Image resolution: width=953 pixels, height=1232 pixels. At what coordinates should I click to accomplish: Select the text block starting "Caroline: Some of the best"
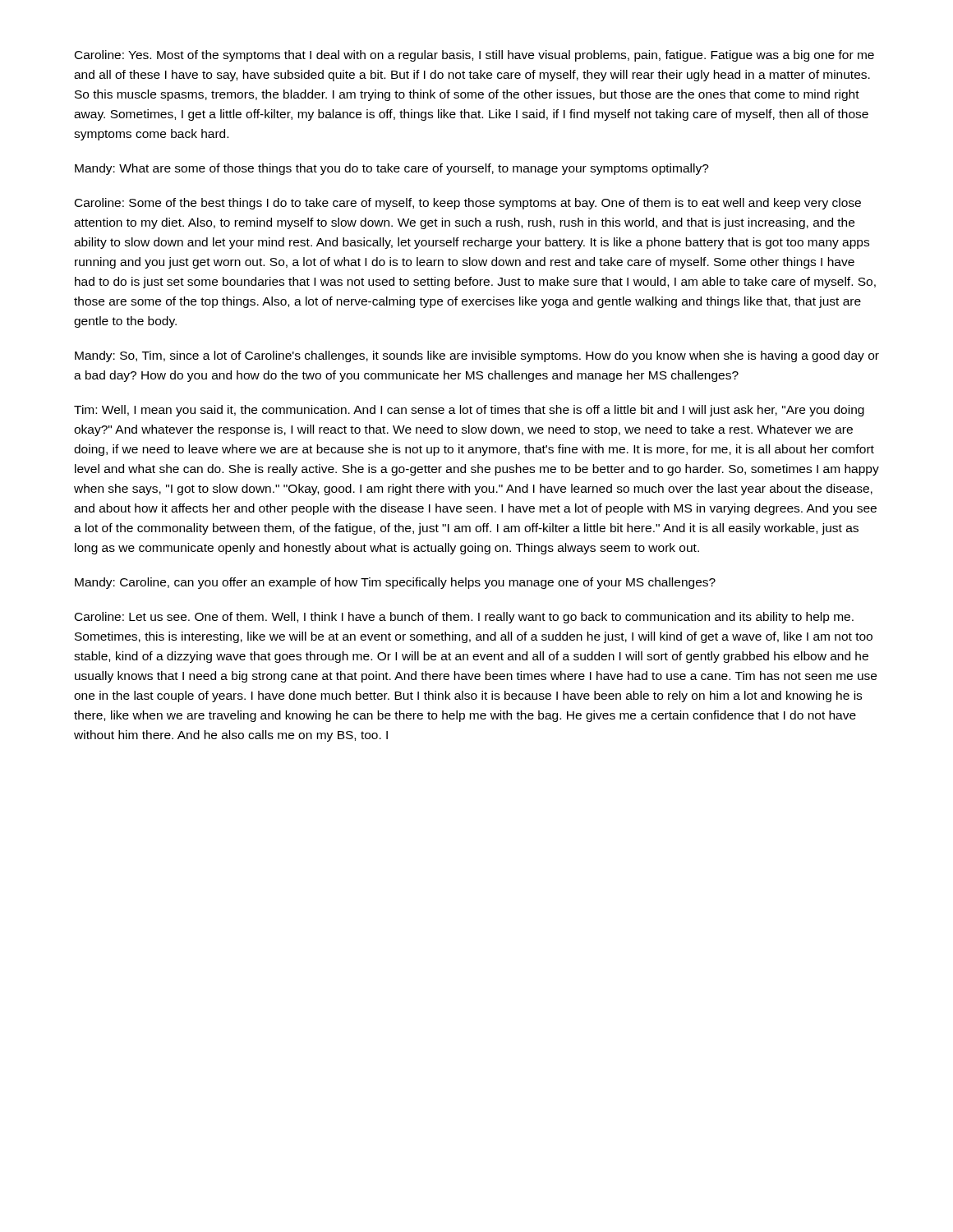click(475, 262)
